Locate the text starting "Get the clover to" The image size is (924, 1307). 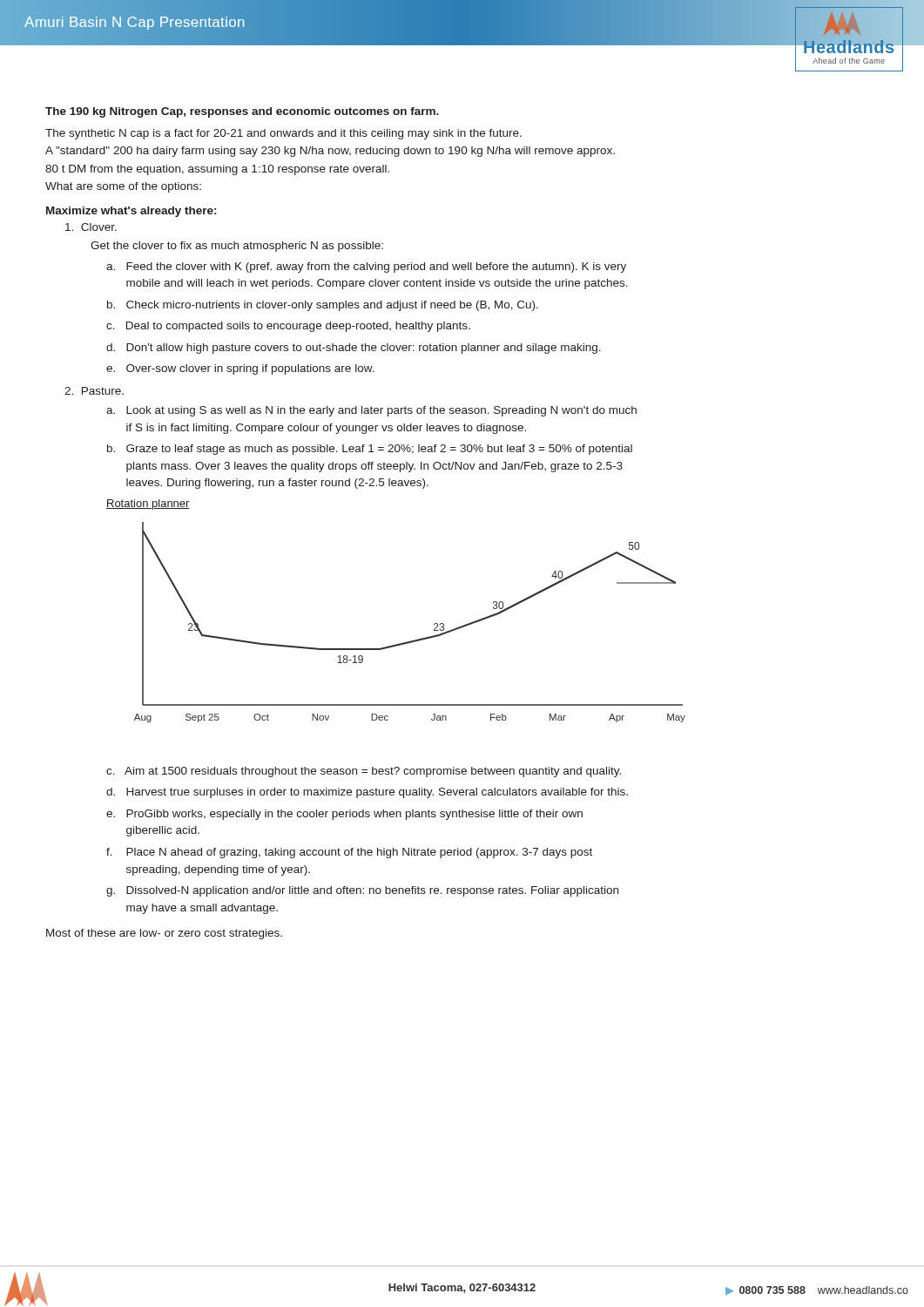point(237,245)
